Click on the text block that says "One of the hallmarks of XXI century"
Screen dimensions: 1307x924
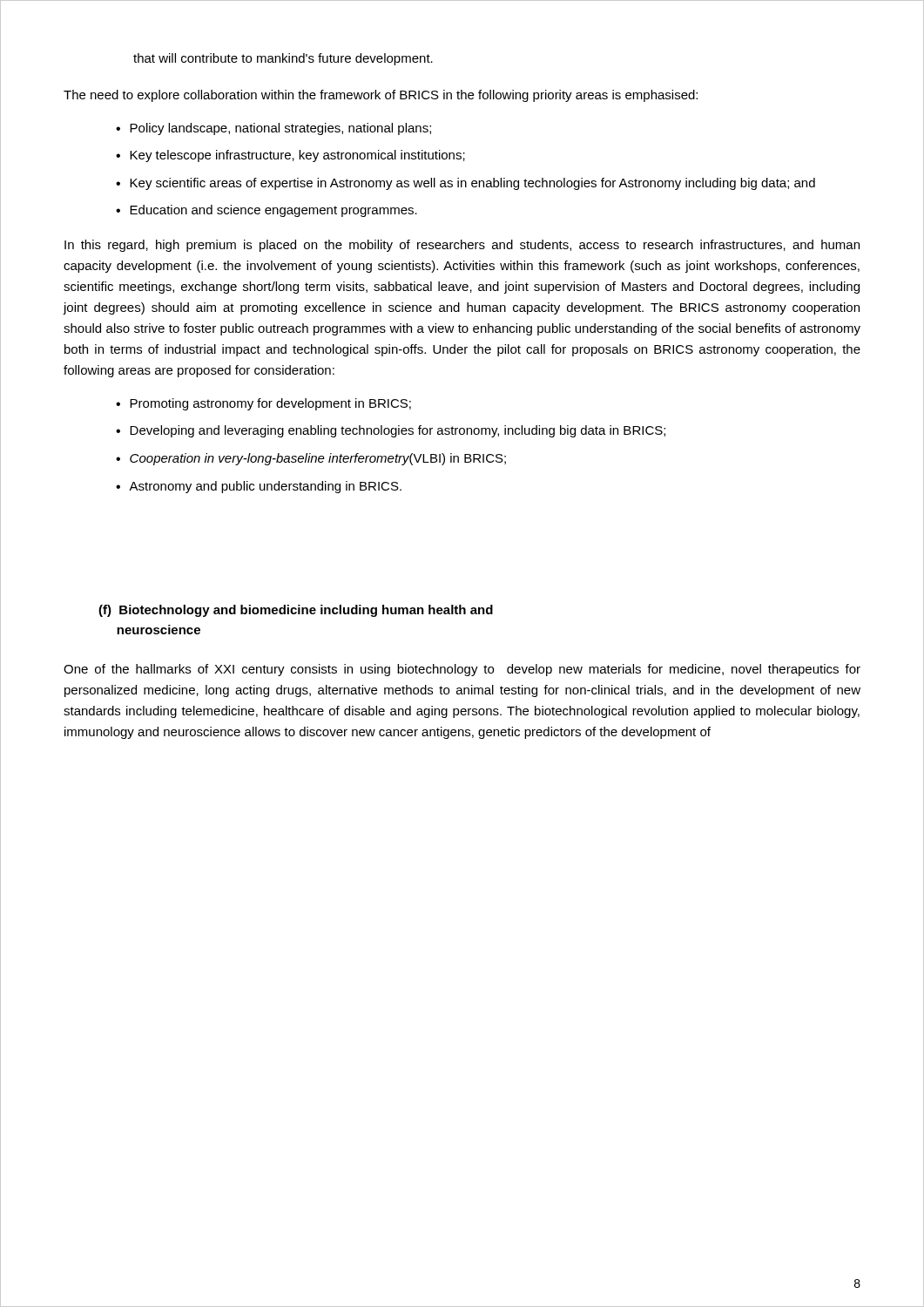[462, 700]
